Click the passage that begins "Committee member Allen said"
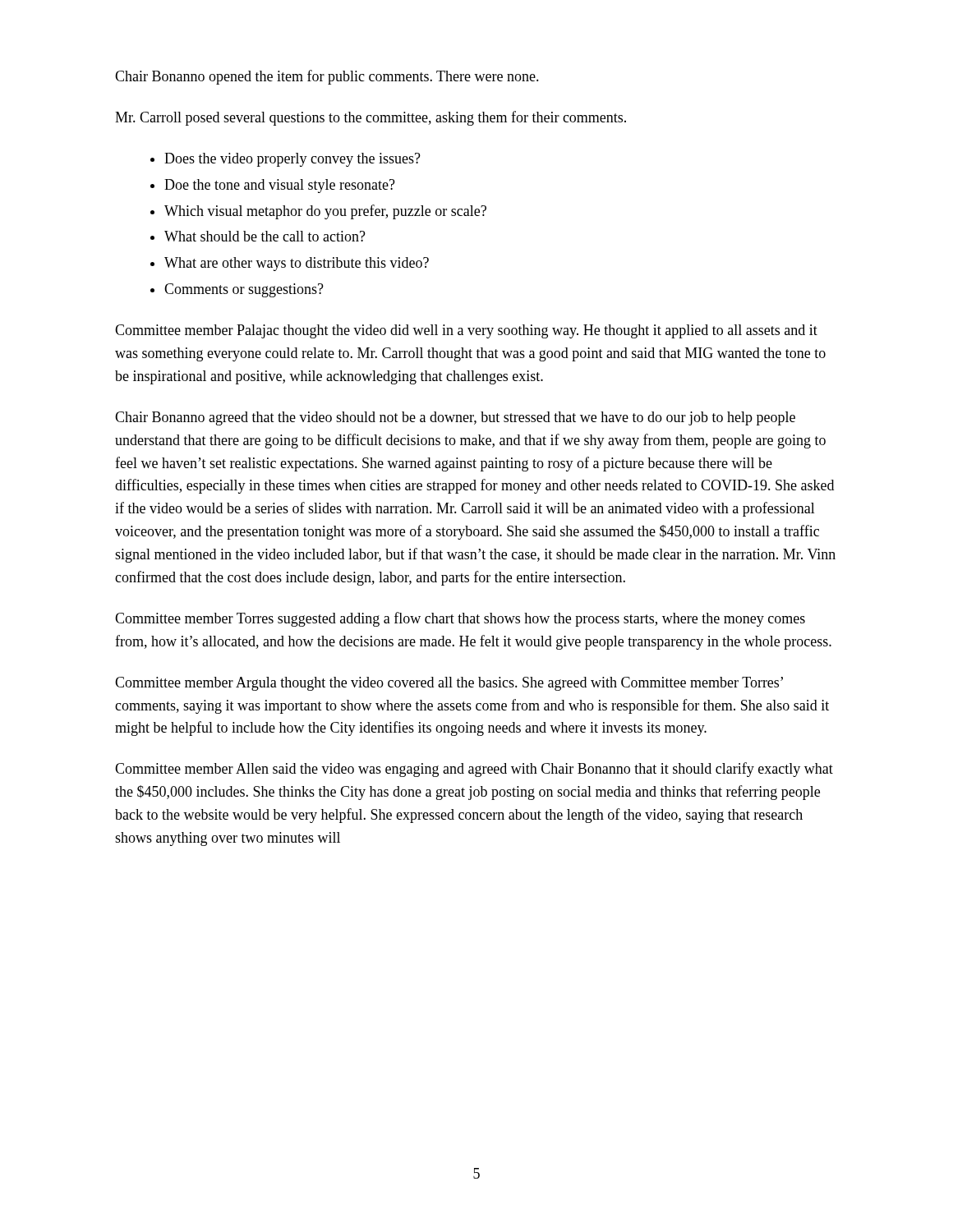The image size is (953, 1232). coord(474,803)
